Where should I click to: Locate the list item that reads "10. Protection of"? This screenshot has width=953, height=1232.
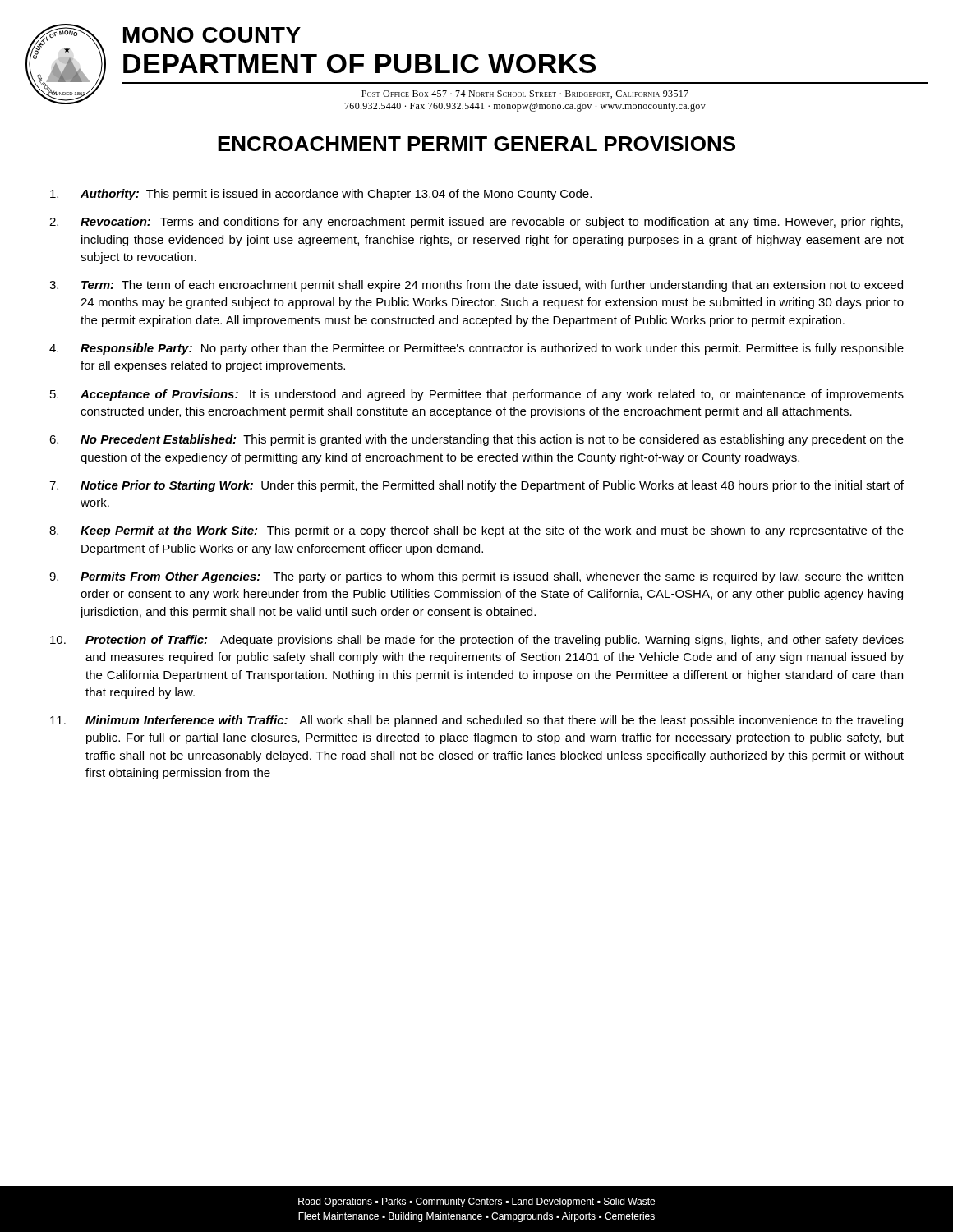pos(476,666)
